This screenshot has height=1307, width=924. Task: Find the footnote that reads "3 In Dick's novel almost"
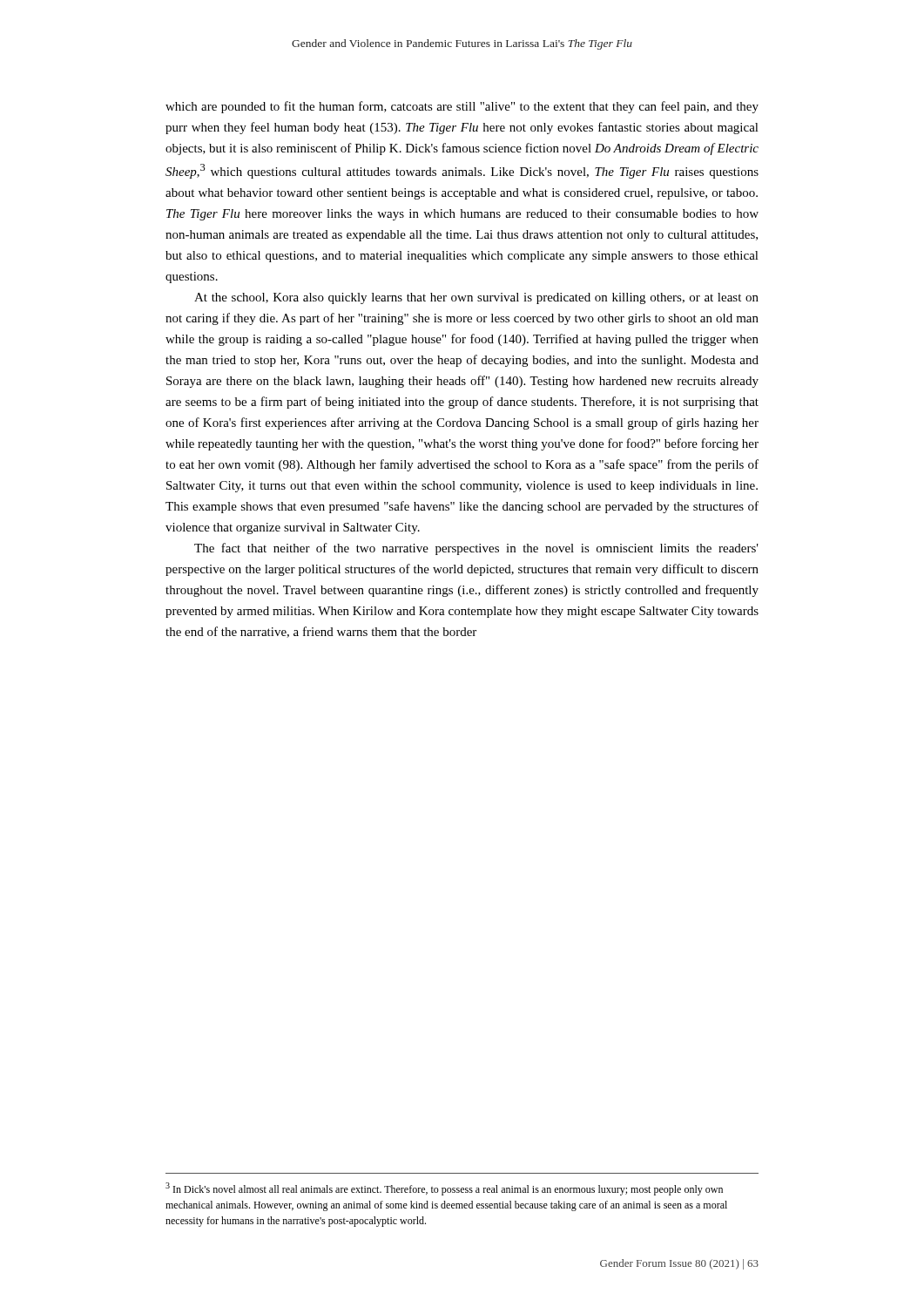pos(462,1204)
